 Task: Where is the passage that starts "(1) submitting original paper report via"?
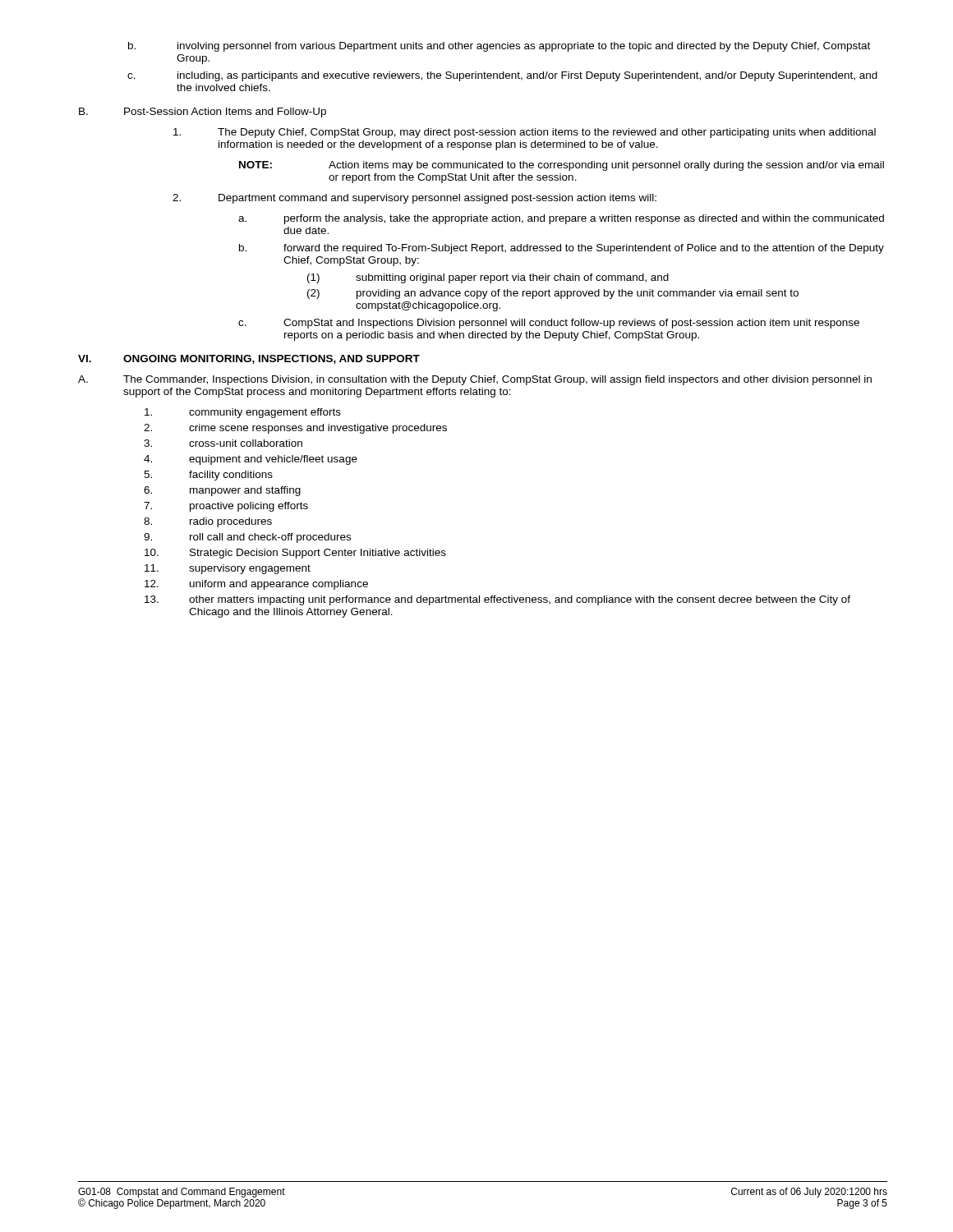[597, 277]
